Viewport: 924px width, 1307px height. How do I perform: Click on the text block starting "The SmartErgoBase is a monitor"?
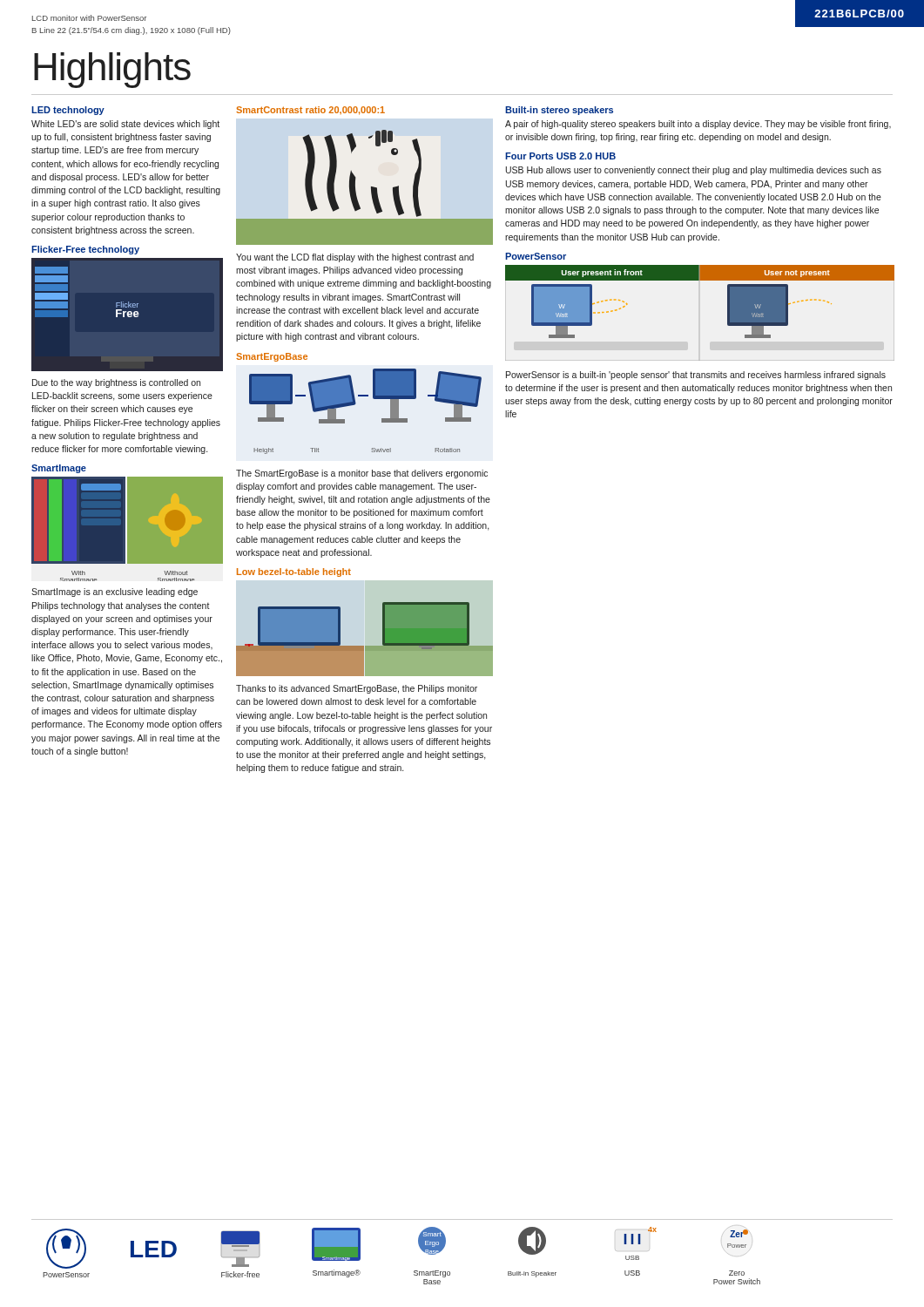(363, 513)
